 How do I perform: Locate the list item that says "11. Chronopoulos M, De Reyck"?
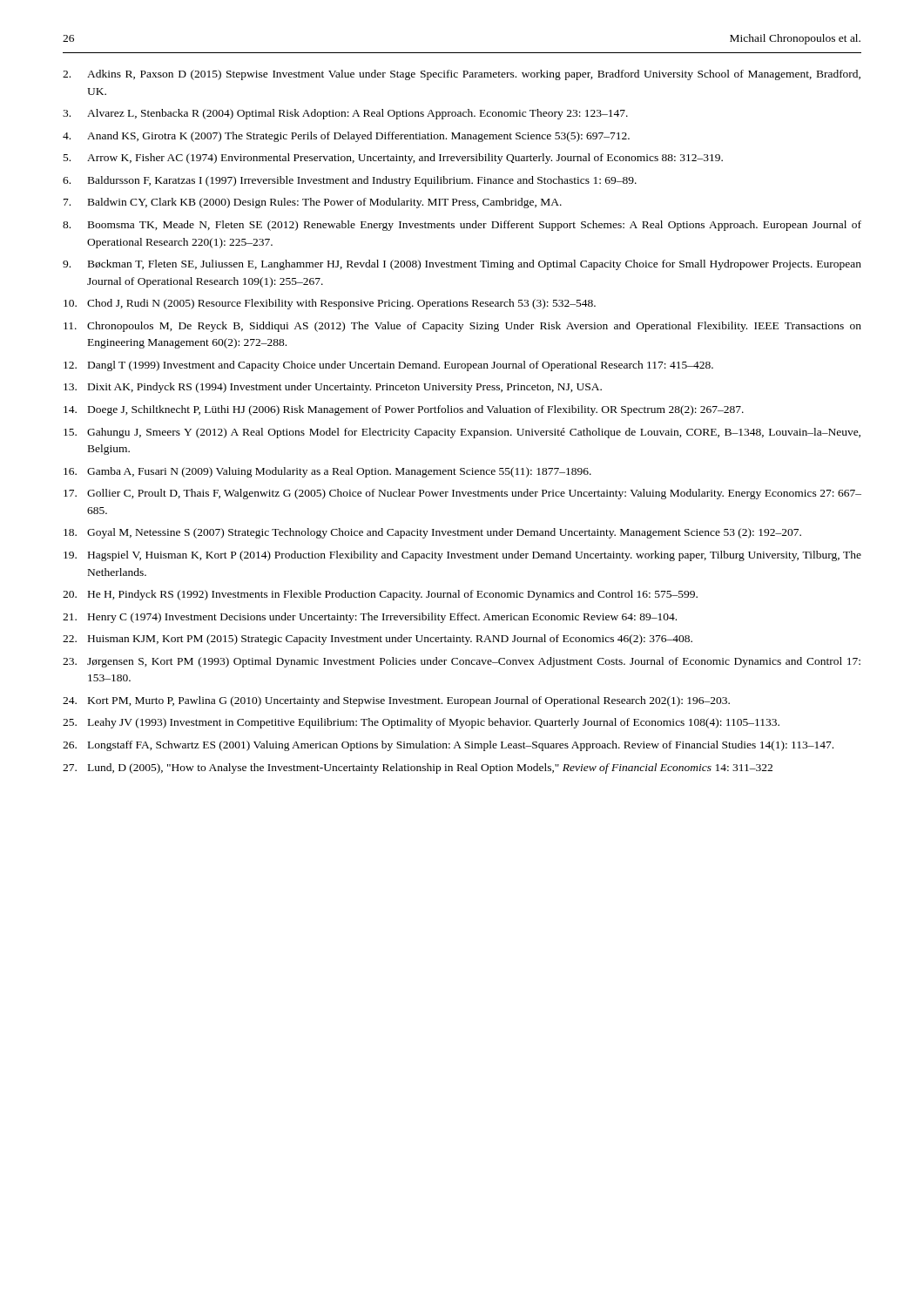[x=462, y=334]
